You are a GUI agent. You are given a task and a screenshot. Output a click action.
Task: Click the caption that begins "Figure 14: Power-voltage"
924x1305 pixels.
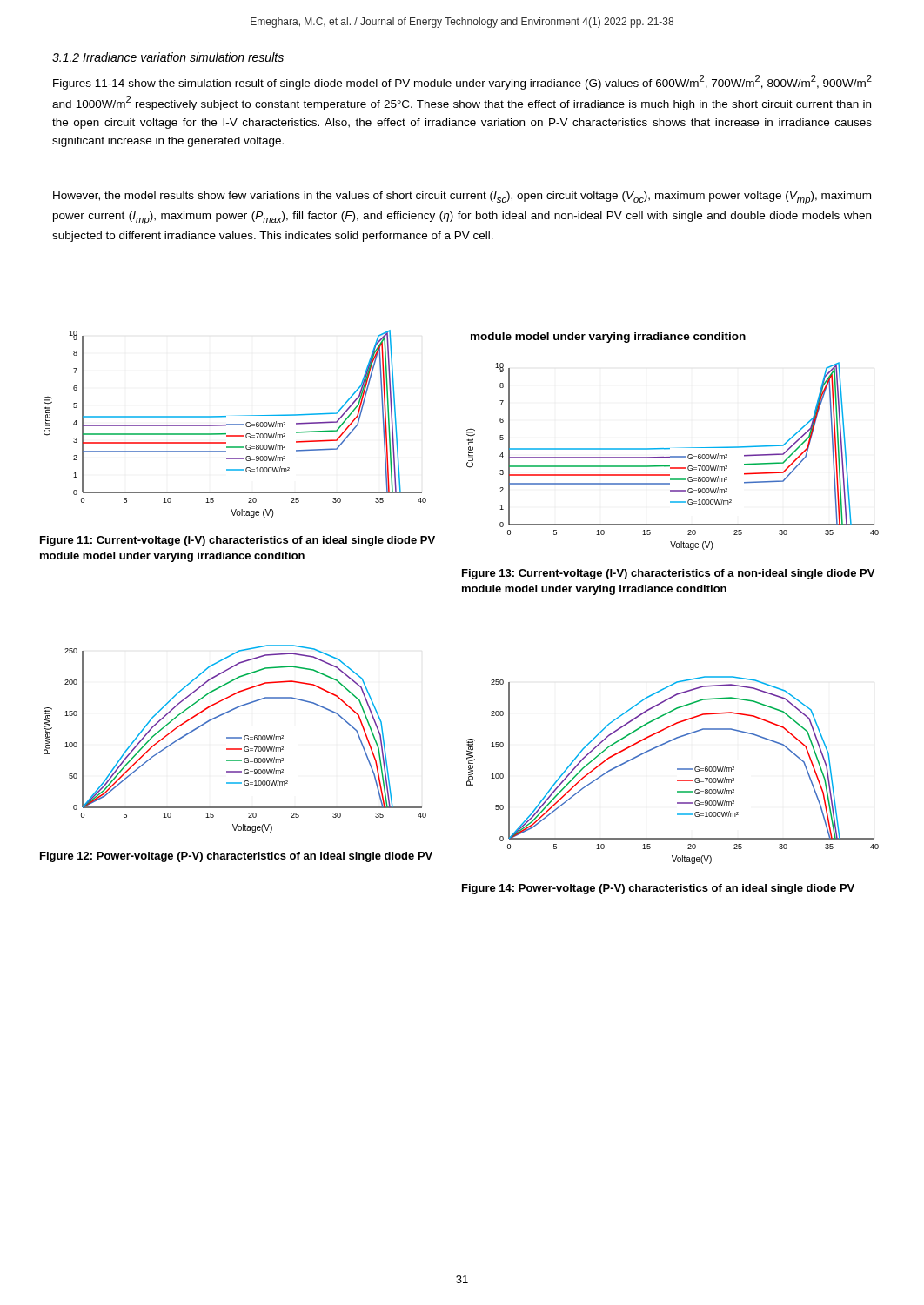(658, 888)
